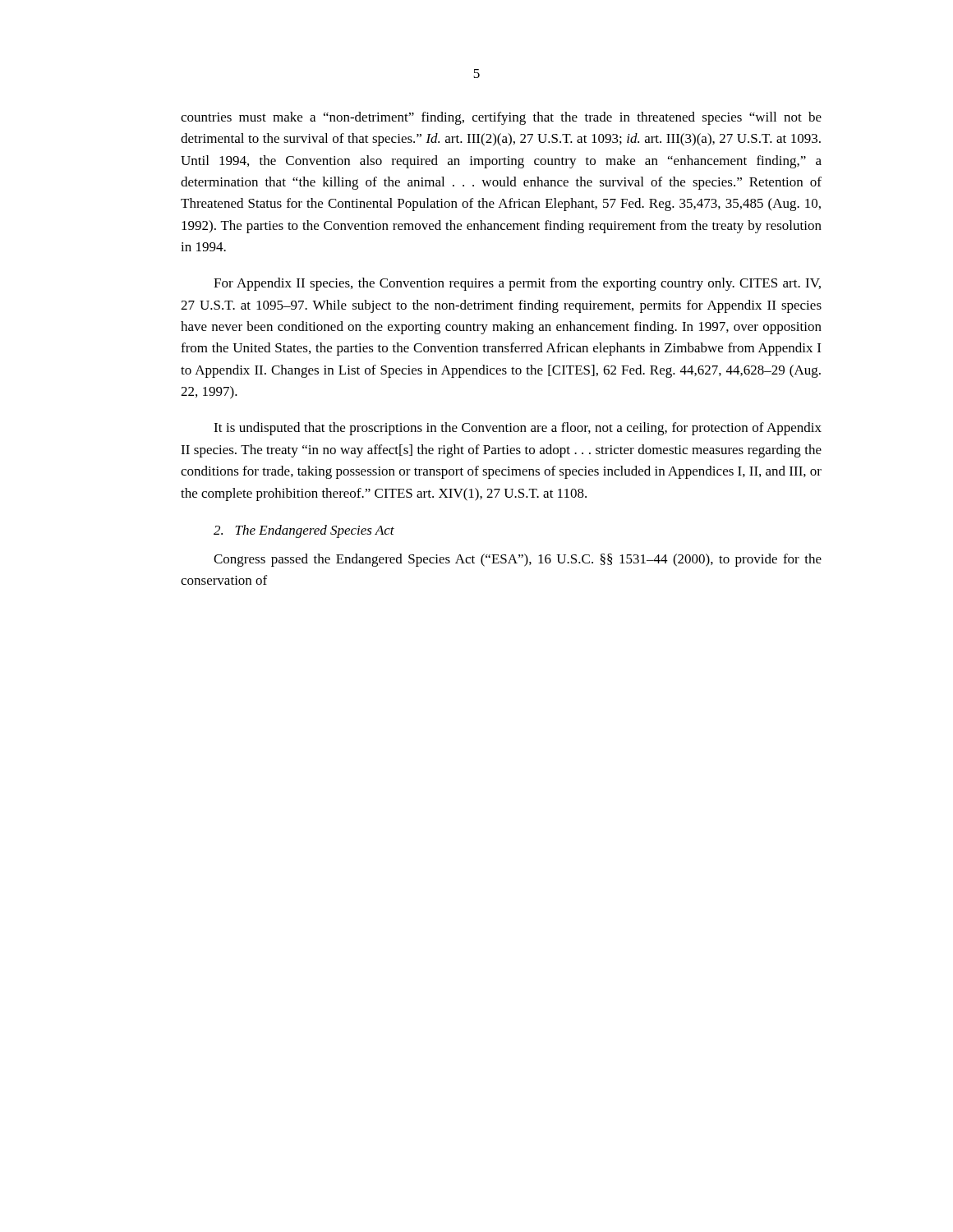Locate the element starting "countries must make"

click(501, 182)
